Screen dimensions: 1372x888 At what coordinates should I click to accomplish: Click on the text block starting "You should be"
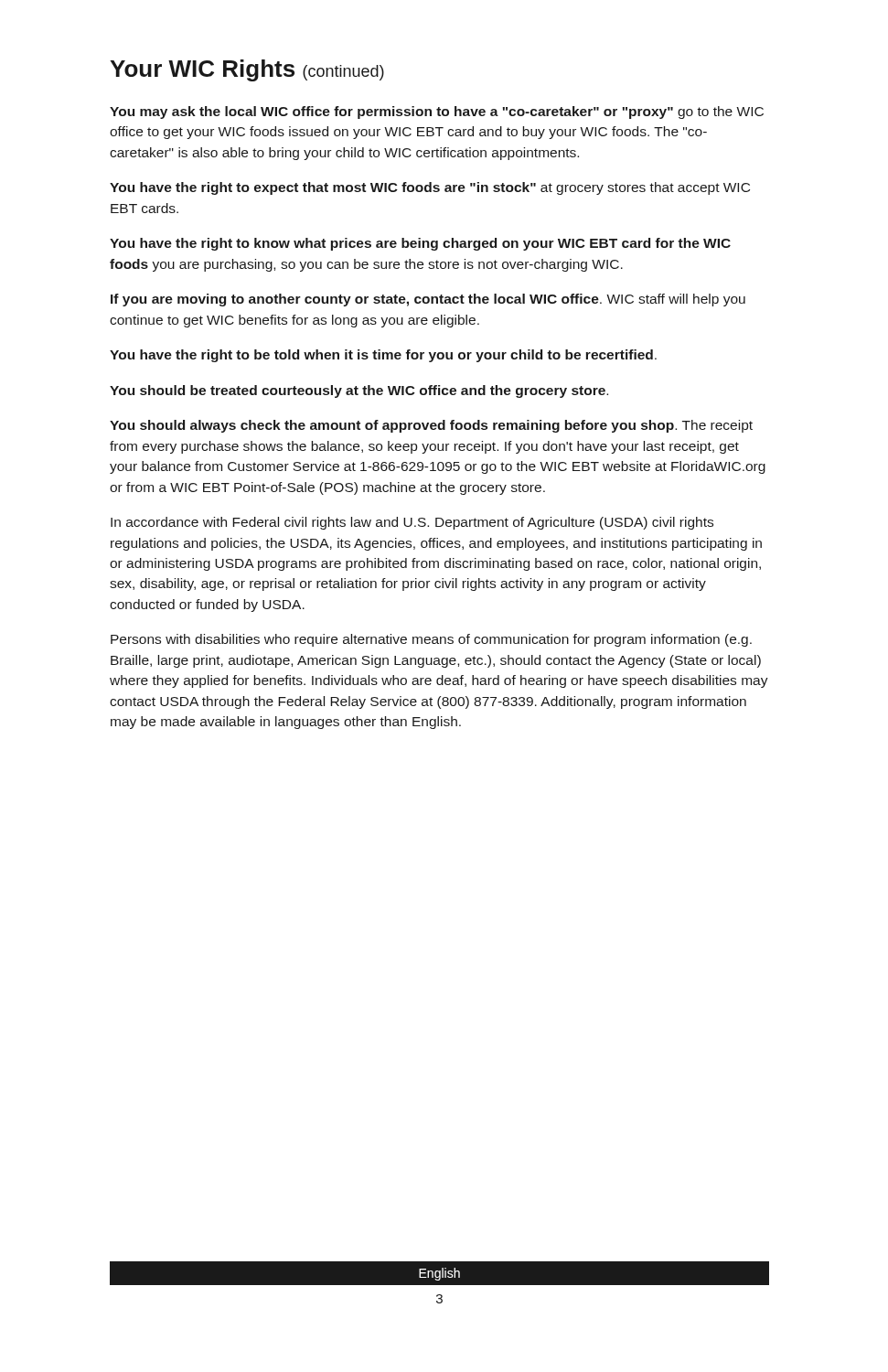click(x=360, y=390)
